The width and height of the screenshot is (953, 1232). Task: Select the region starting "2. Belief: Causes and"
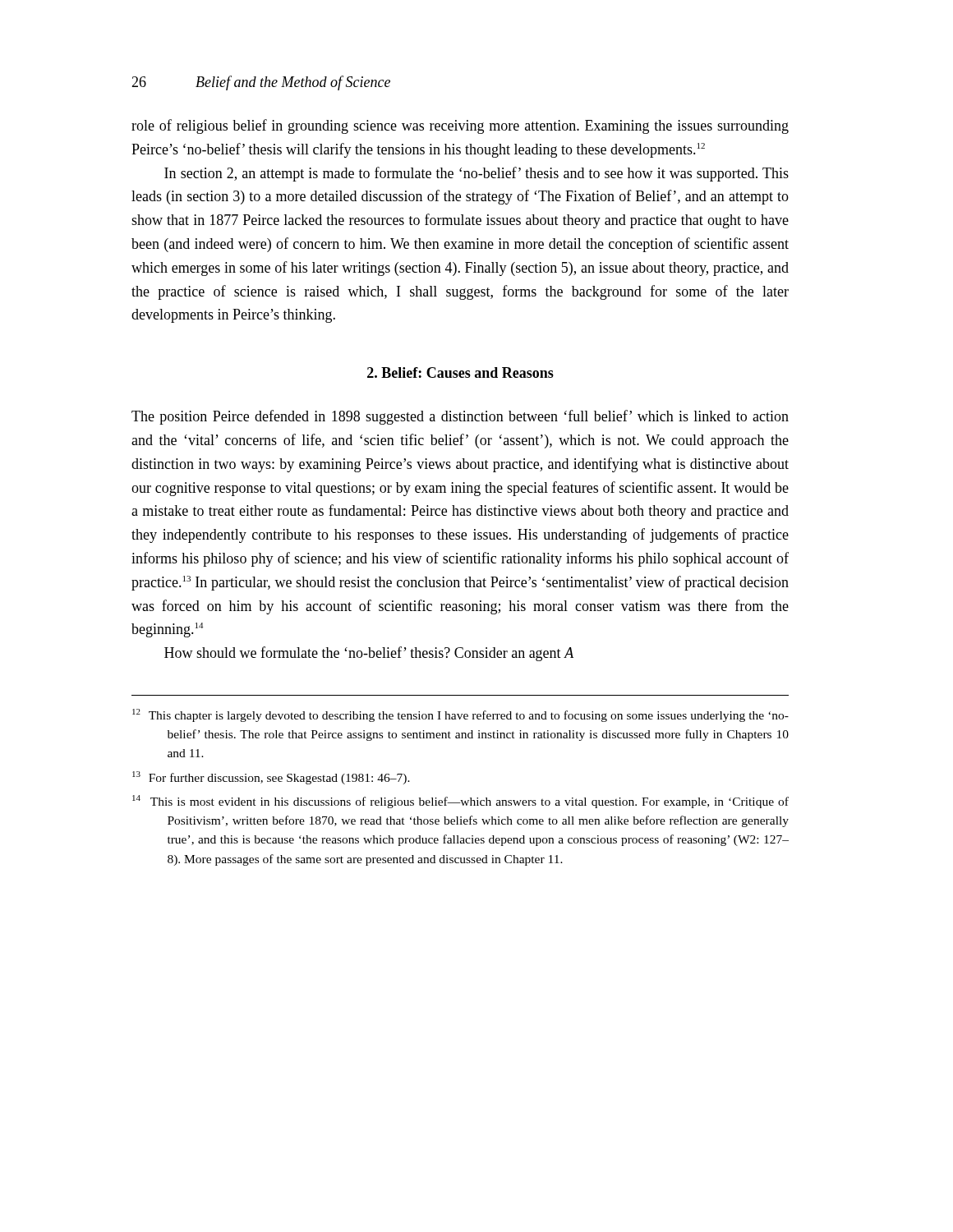(460, 373)
